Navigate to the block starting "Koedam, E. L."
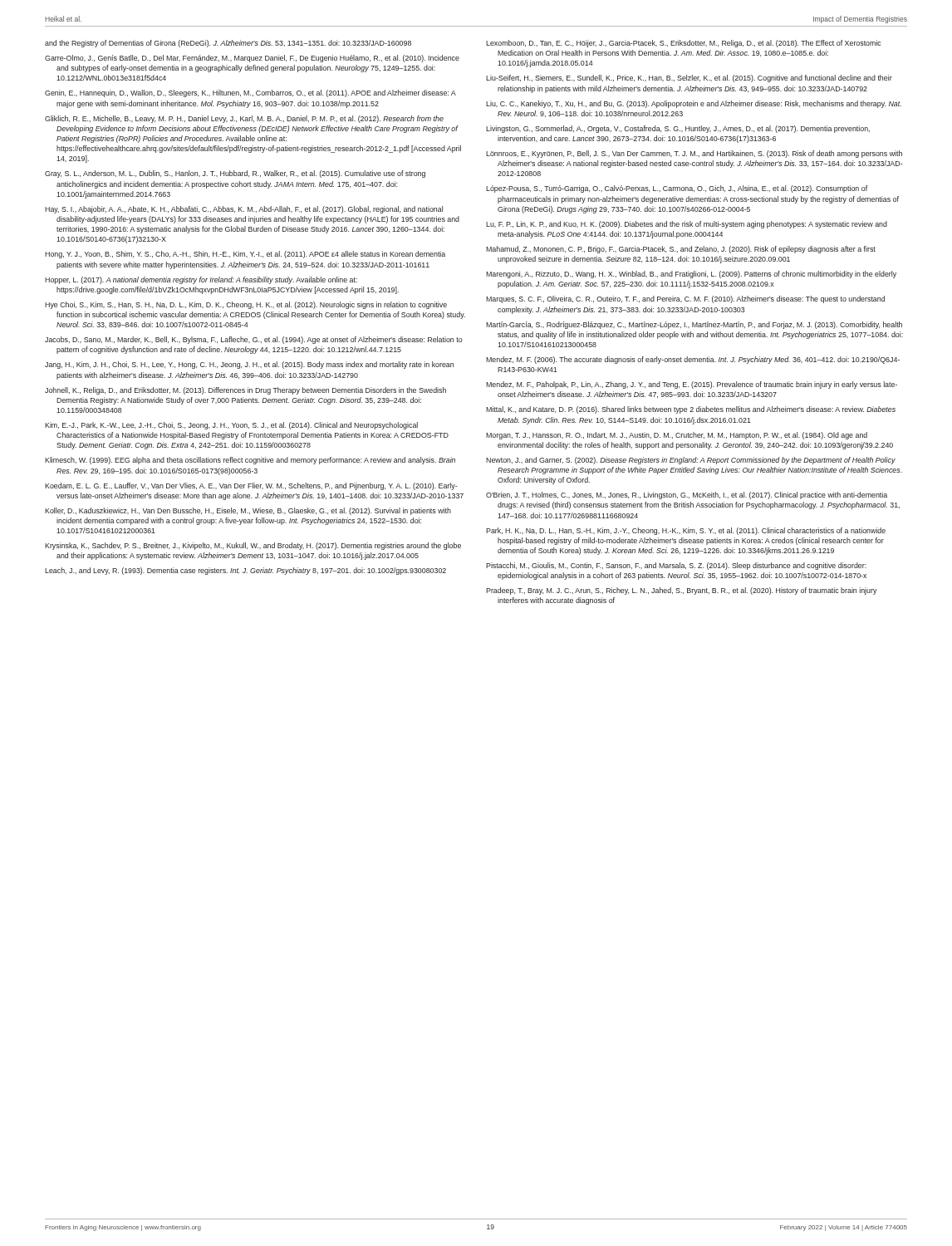The image size is (952, 1246). point(254,491)
